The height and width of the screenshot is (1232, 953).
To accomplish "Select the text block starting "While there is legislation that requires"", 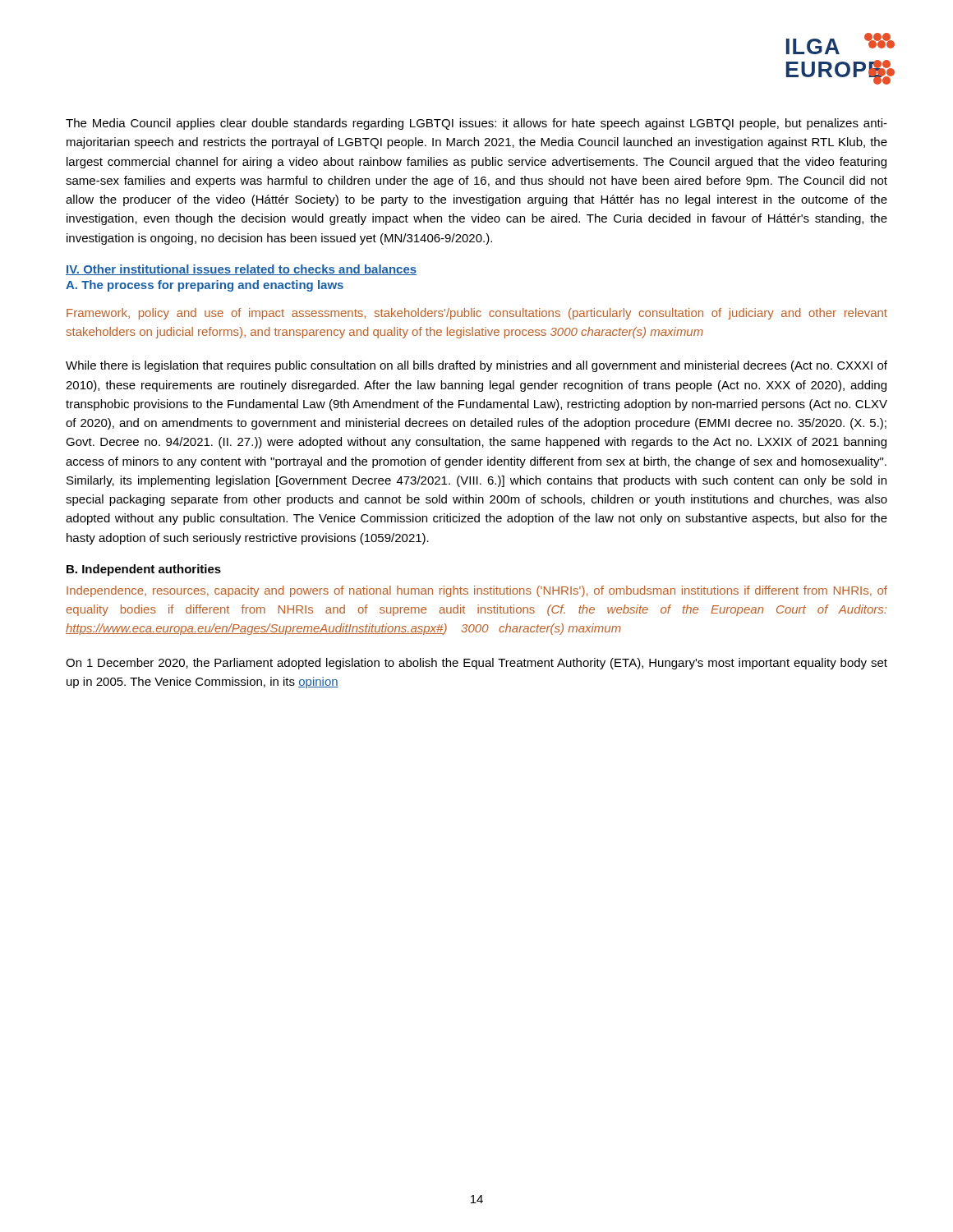I will (x=476, y=451).
